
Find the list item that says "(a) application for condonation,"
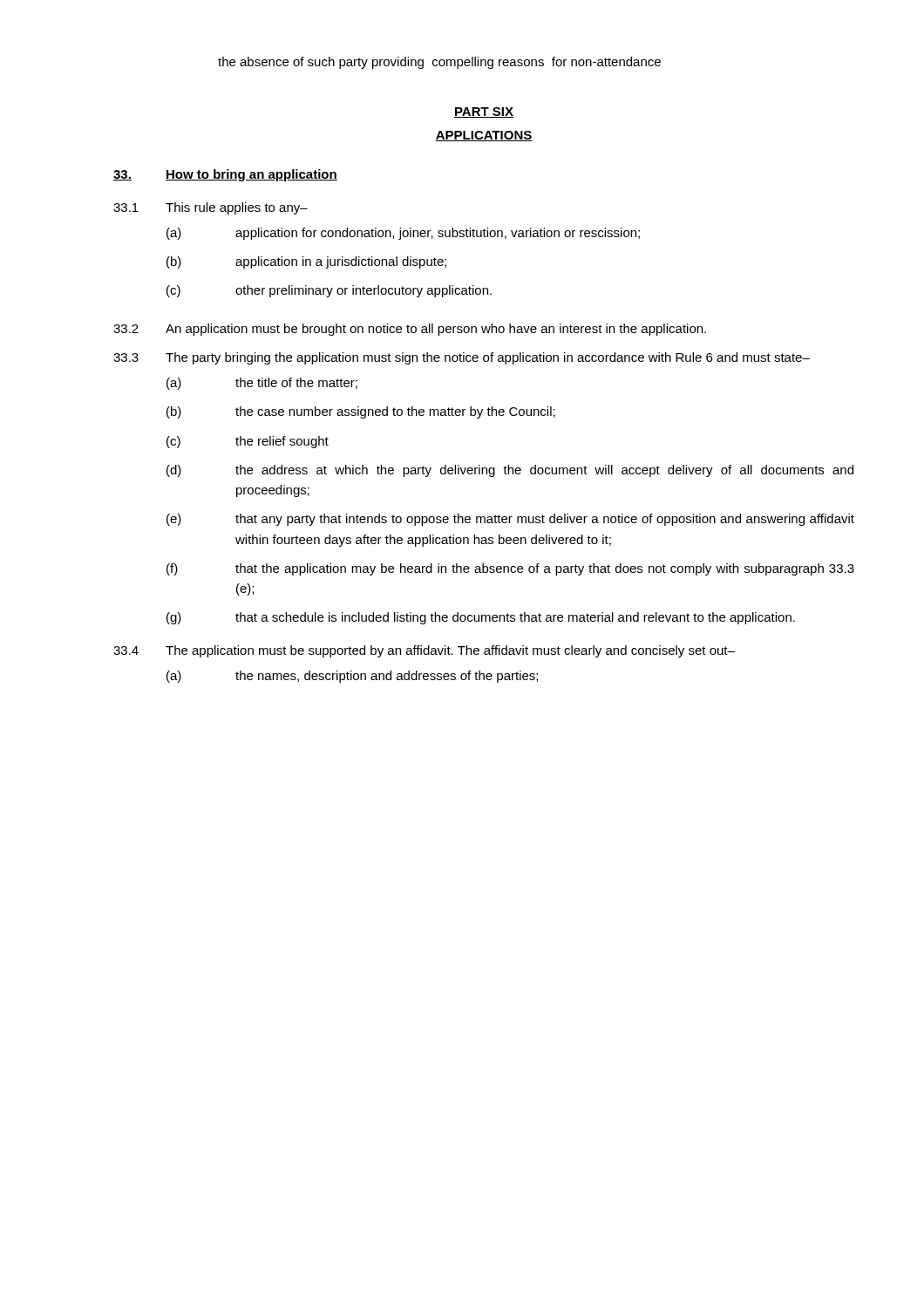(510, 232)
